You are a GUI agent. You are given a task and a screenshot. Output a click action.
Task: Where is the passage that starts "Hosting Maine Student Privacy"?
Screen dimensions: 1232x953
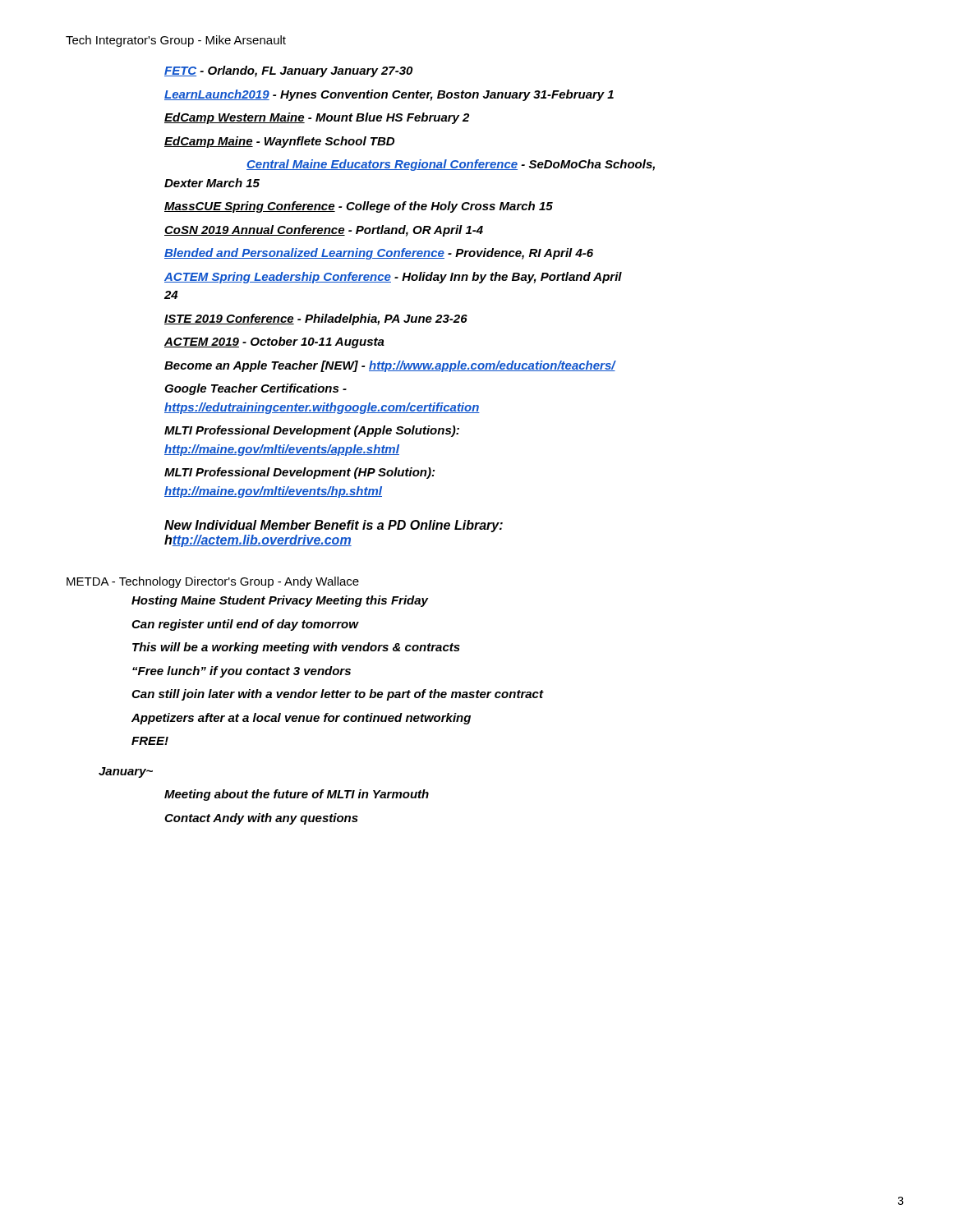click(280, 600)
